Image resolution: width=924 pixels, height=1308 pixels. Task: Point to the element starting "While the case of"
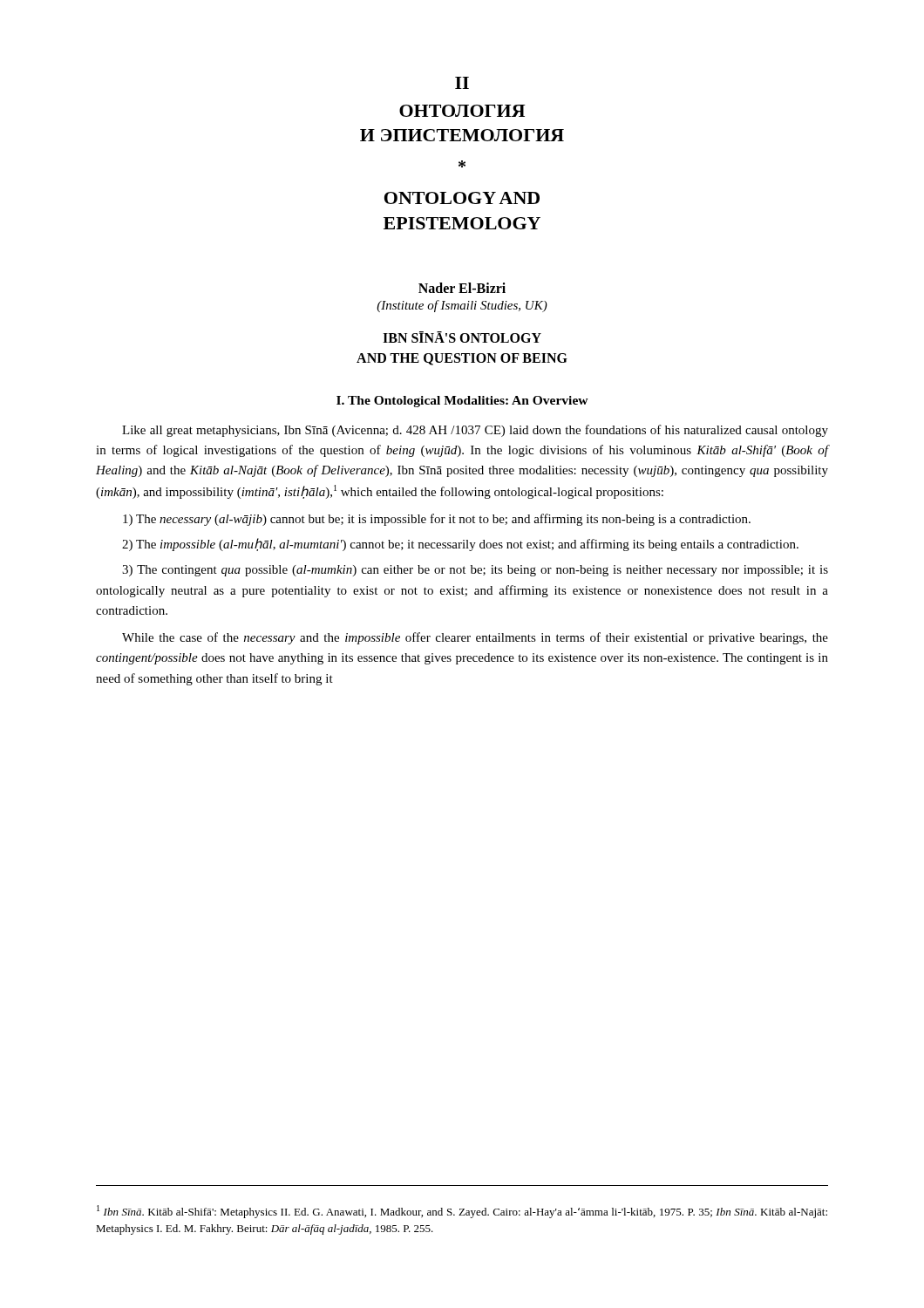click(462, 658)
